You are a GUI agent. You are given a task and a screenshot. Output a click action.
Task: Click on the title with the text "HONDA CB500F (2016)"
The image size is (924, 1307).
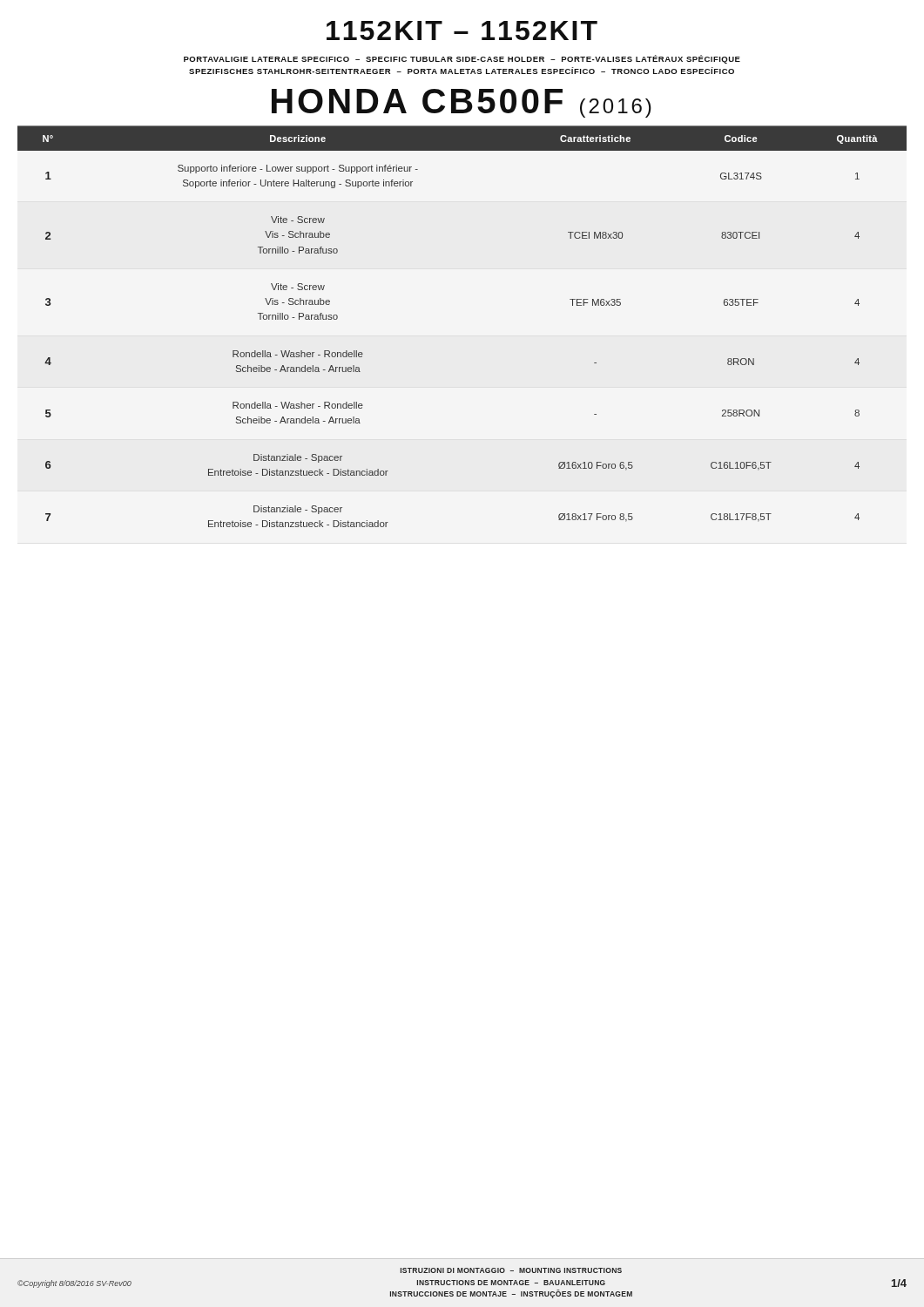click(462, 100)
